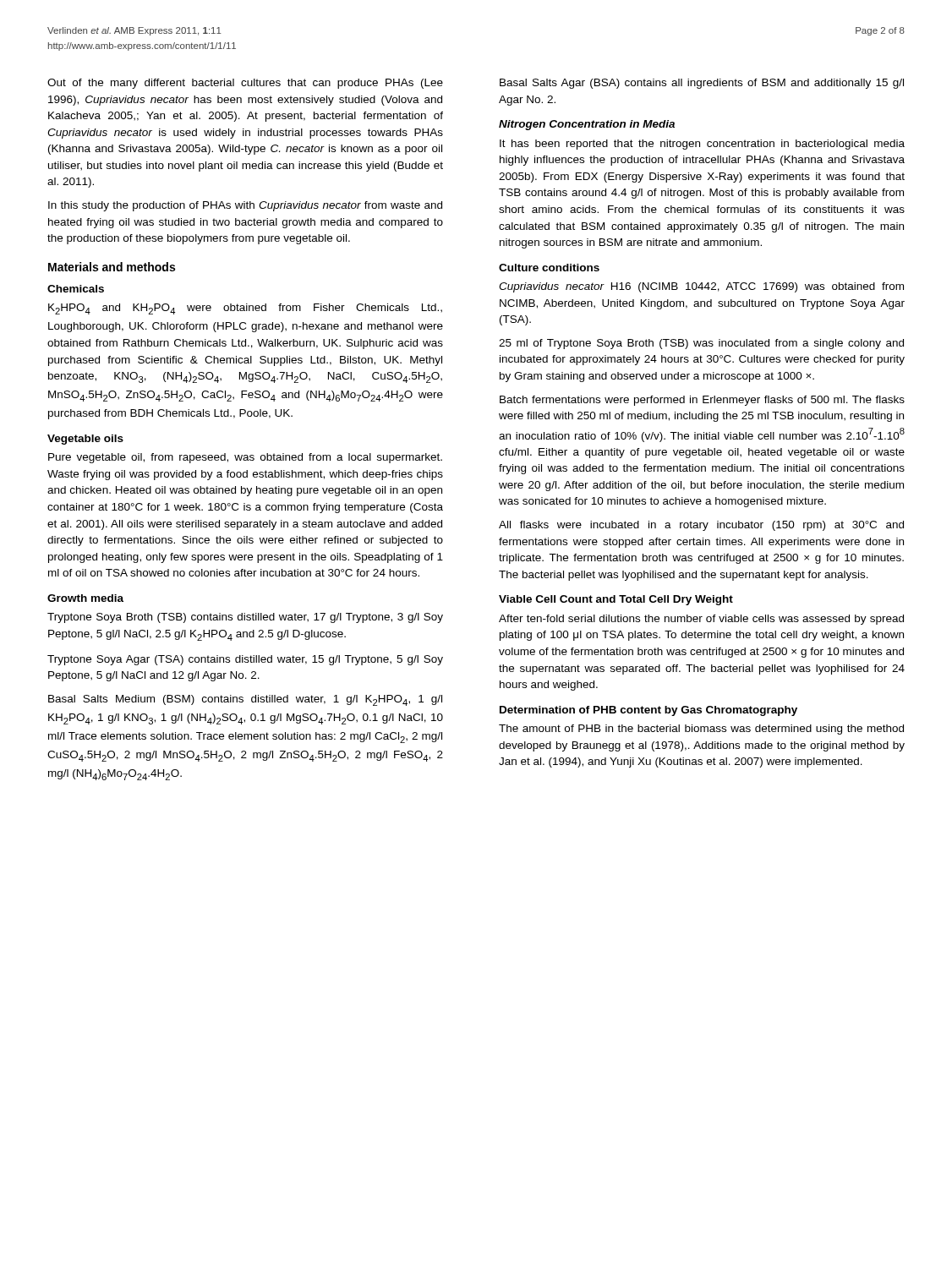Find the text block starting "Tryptone Soya Agar (TSA)"
The height and width of the screenshot is (1268, 952).
click(245, 667)
